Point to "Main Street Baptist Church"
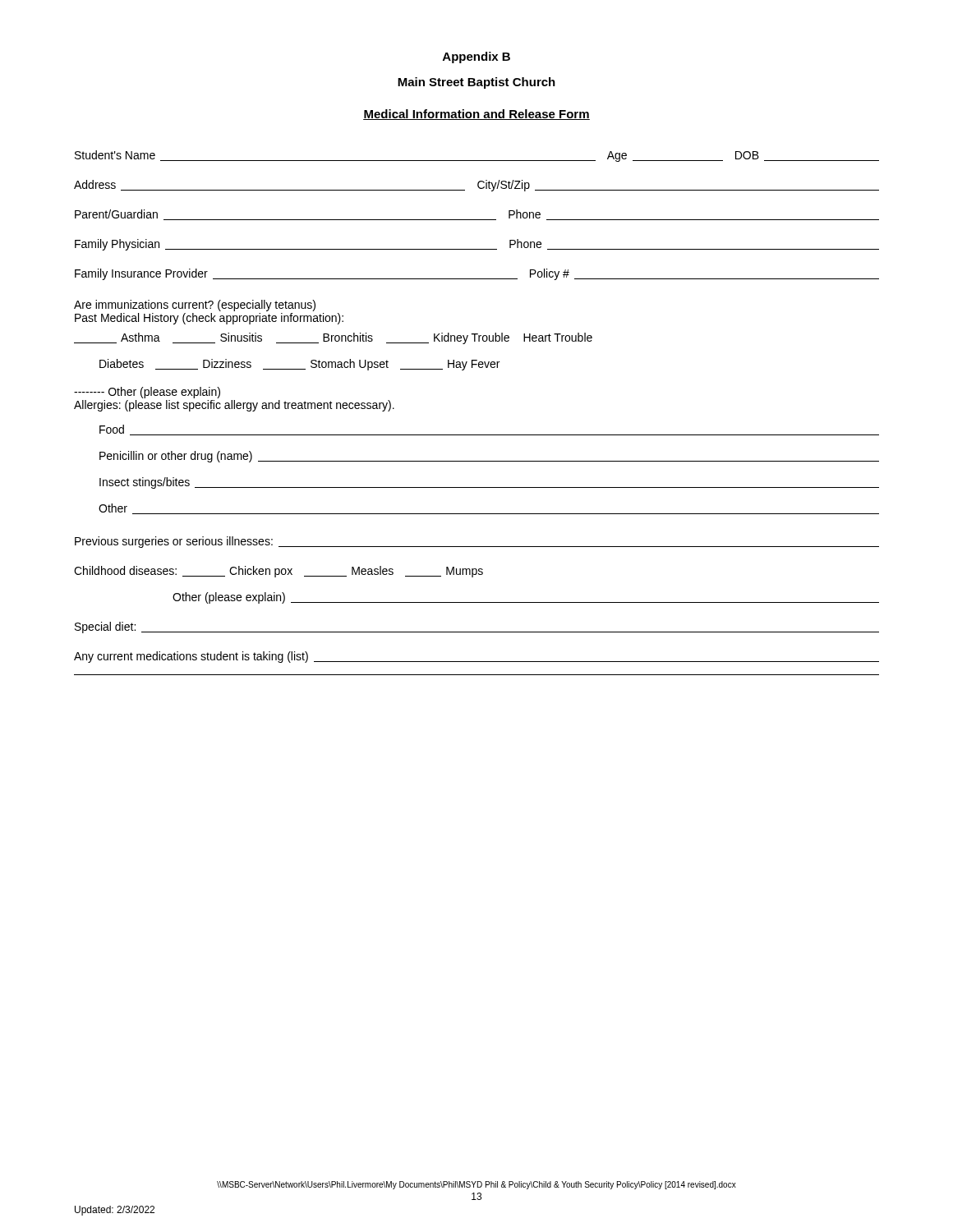The width and height of the screenshot is (953, 1232). [x=476, y=82]
